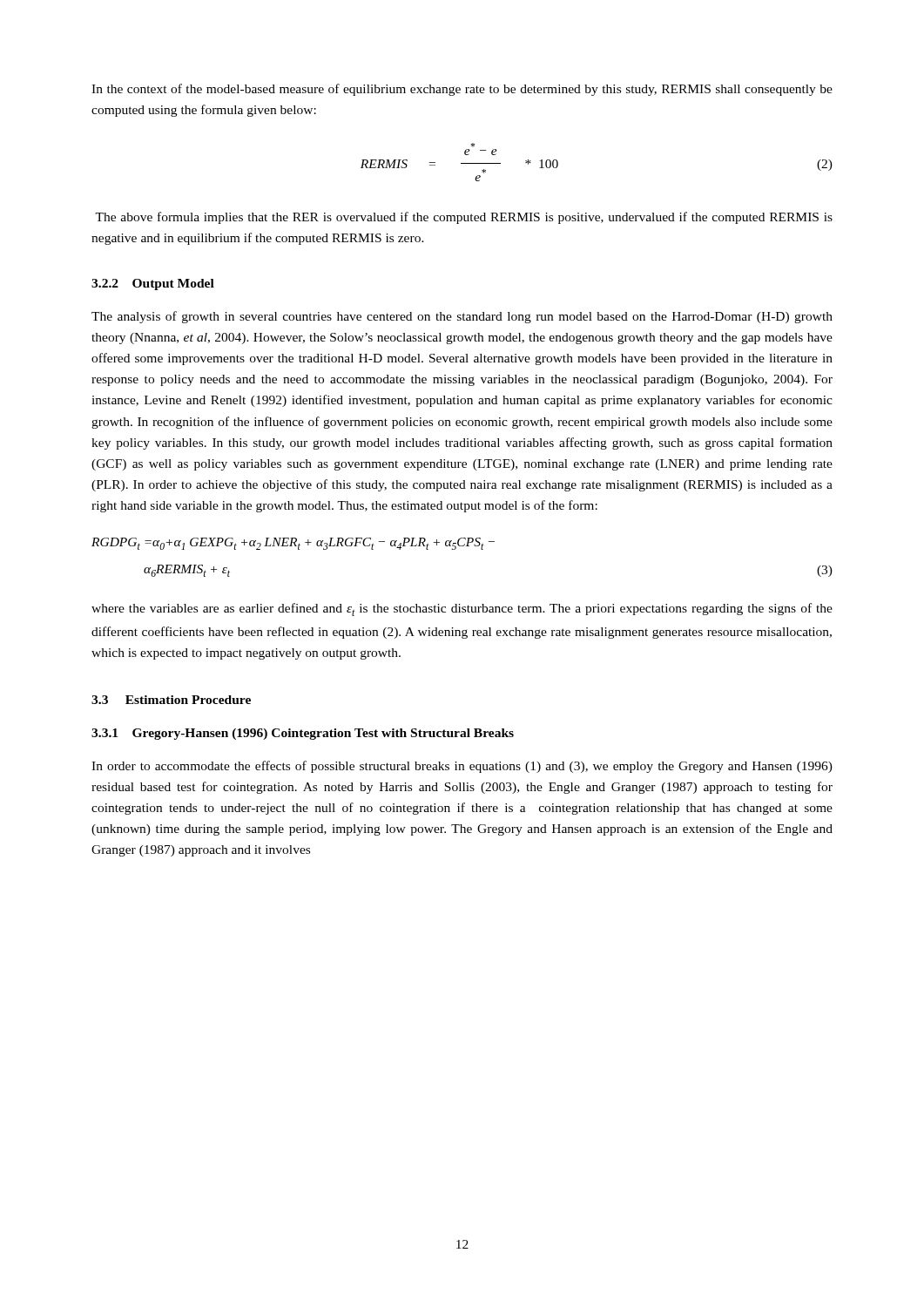
Task: Click on the formula with the text "RGDPGt =α0+α1 GEXPGt +α2"
Action: pyautogui.click(x=462, y=557)
